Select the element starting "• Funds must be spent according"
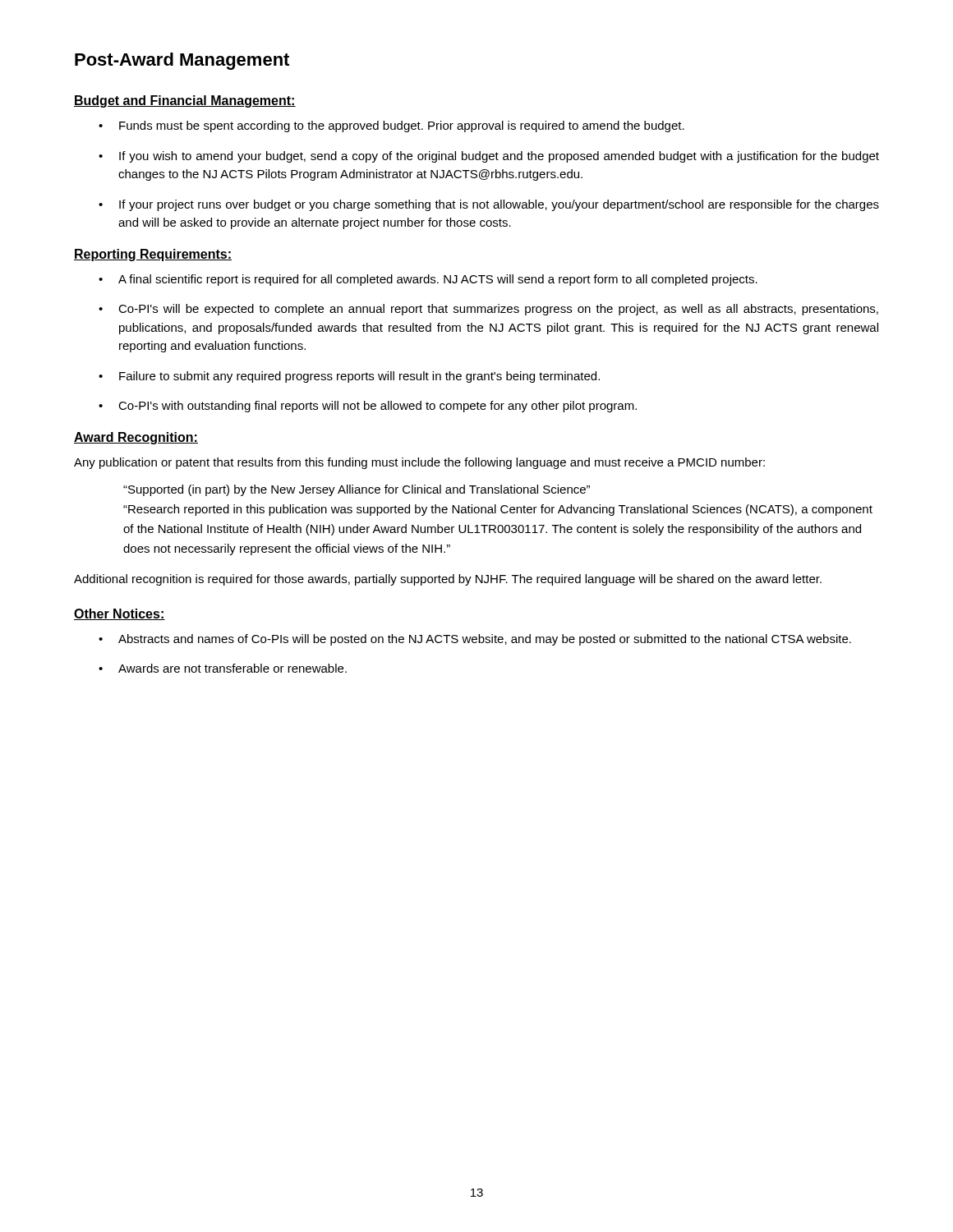953x1232 pixels. (489, 126)
